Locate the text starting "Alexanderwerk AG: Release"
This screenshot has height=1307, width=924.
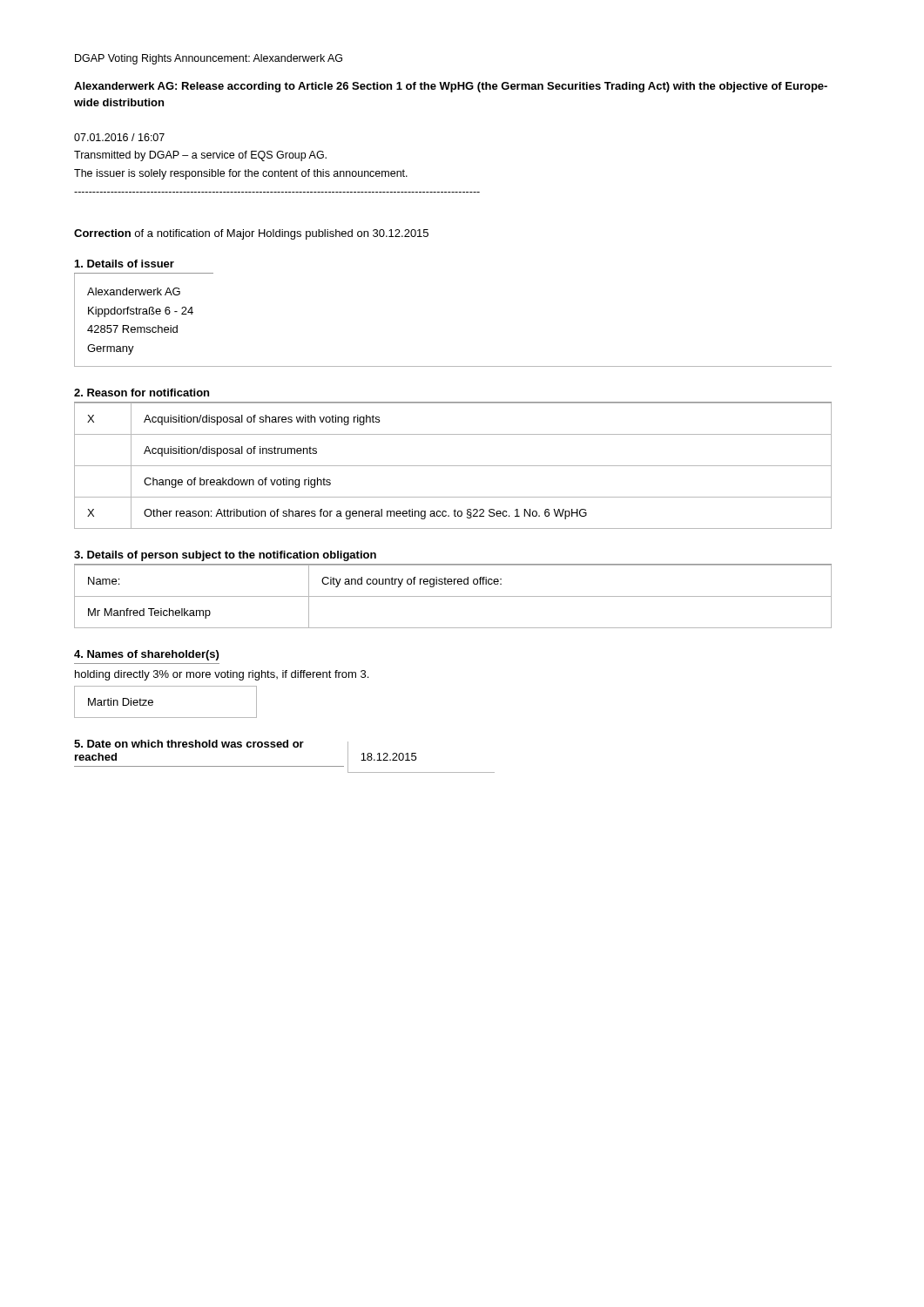click(x=451, y=94)
